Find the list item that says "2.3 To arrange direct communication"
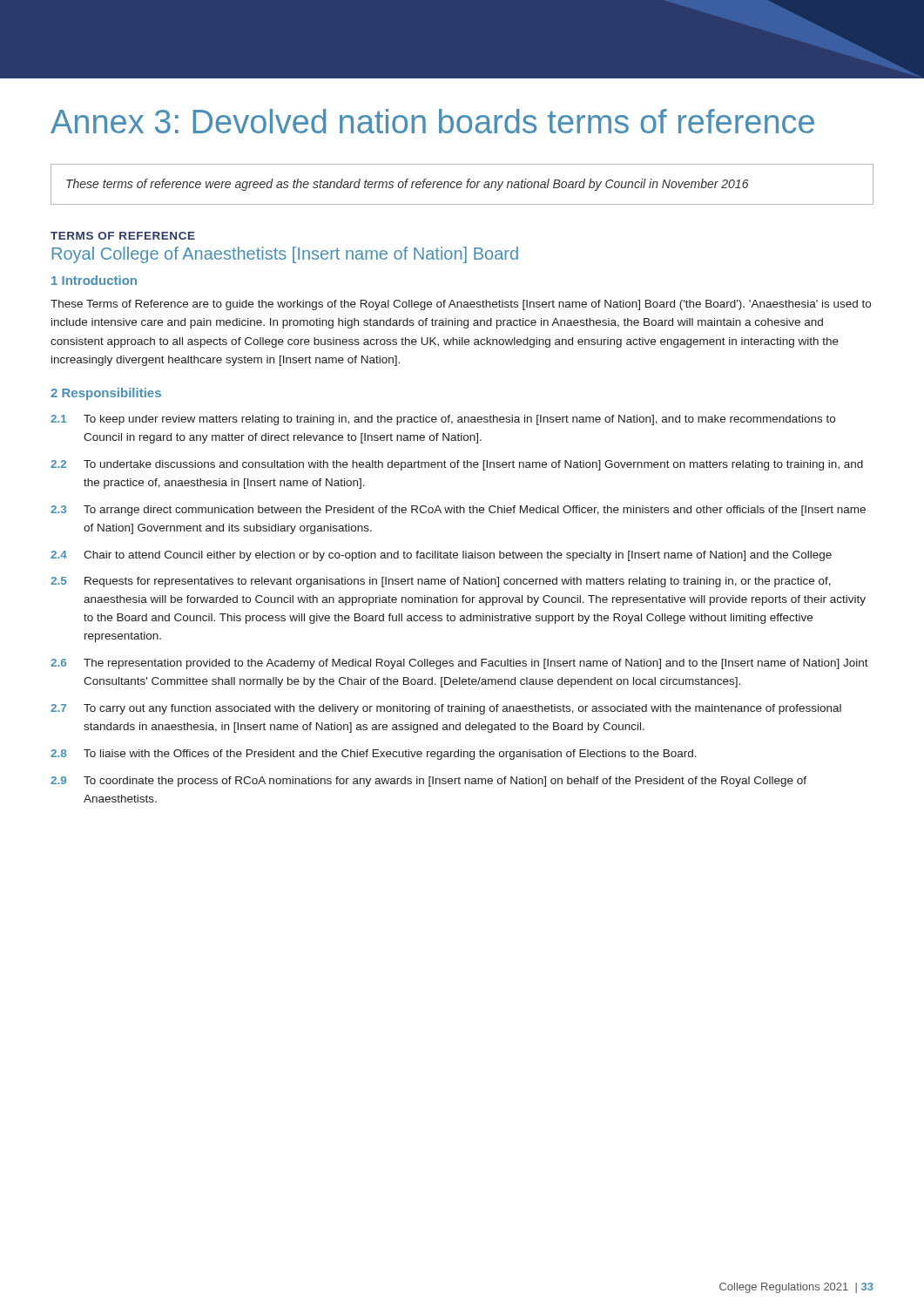Viewport: 924px width, 1307px height. [462, 519]
